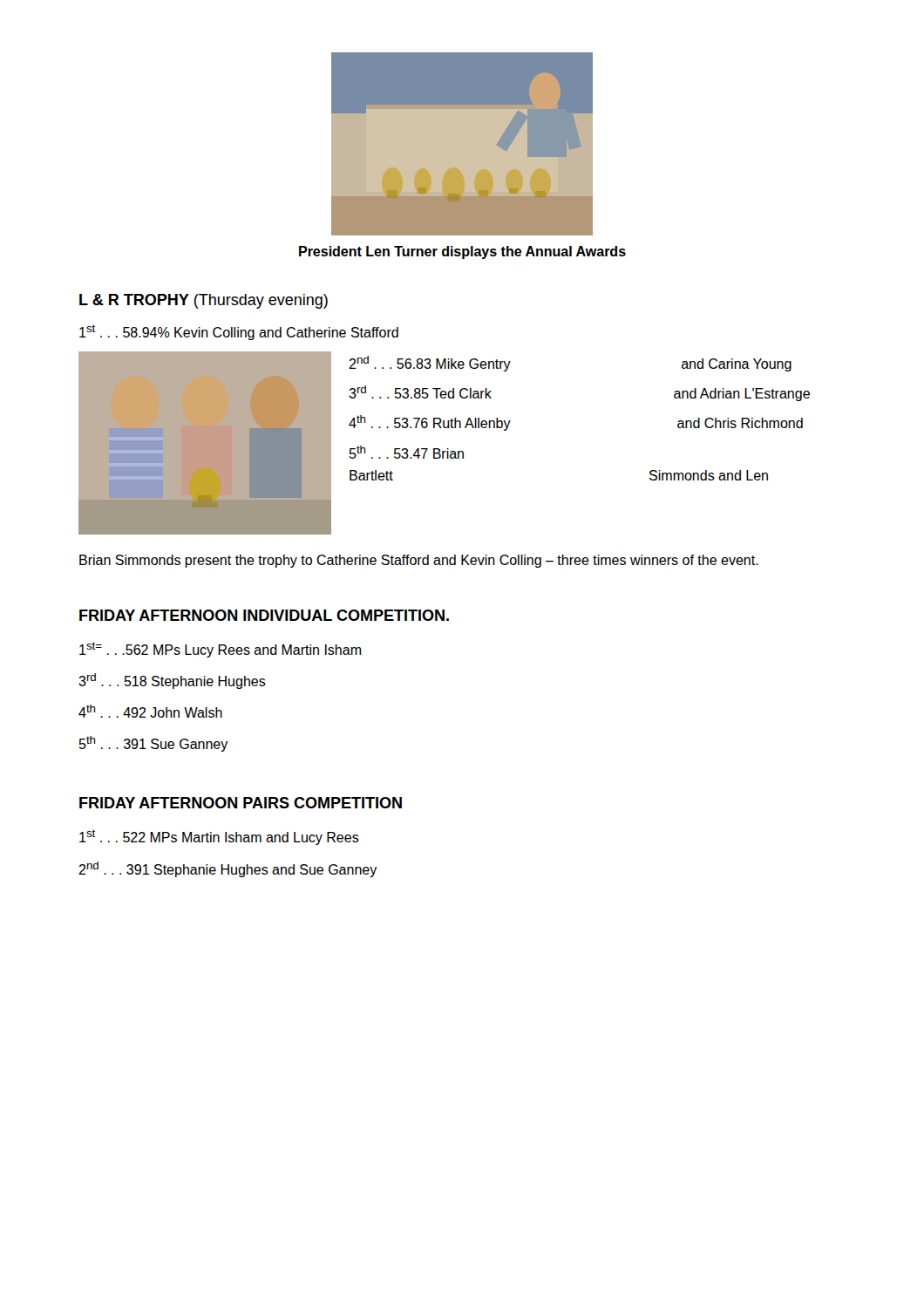Click the passage that begins "1st . . . 58.94%"
924x1308 pixels.
239,331
